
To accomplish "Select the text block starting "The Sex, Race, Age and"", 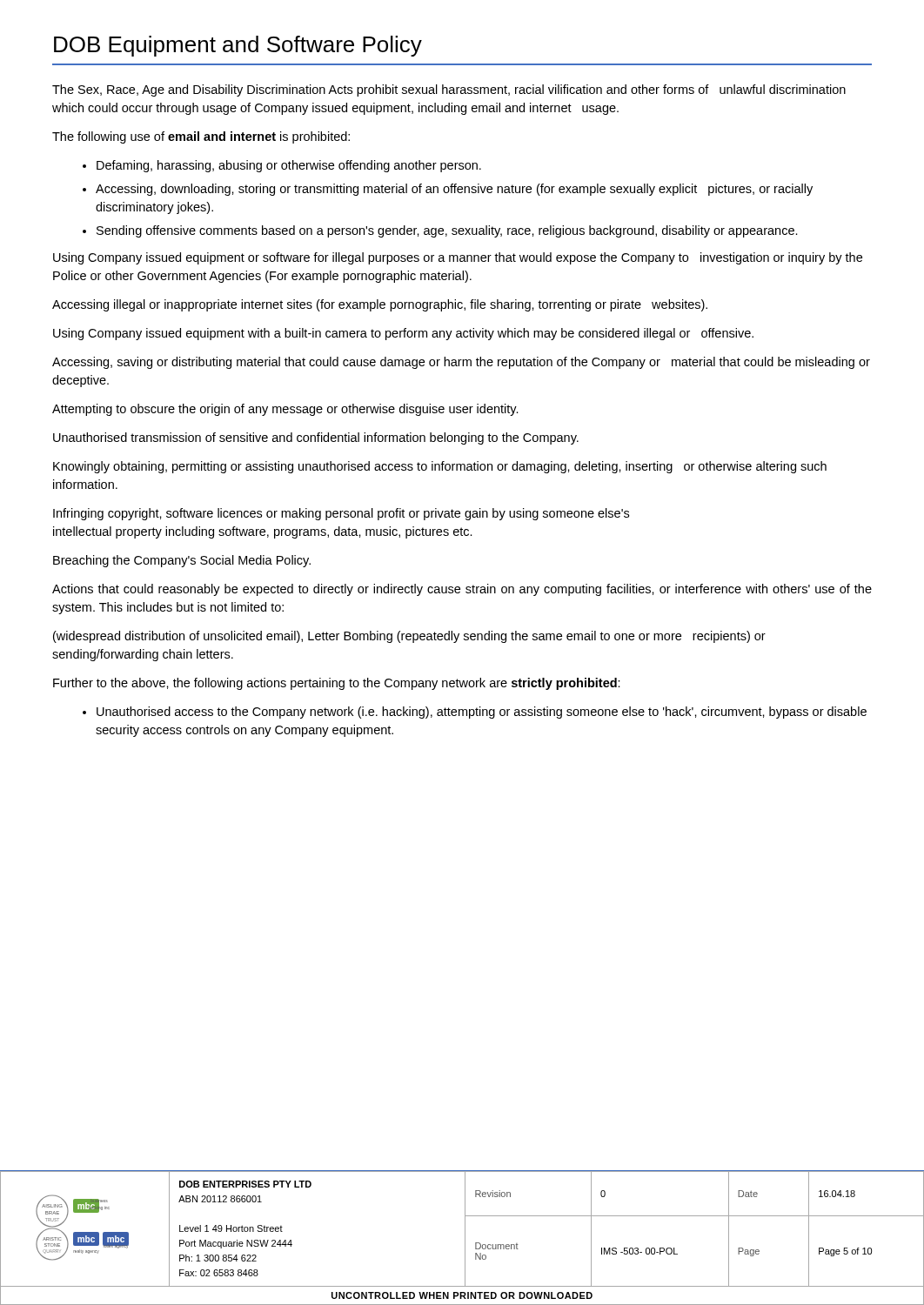I will [449, 99].
